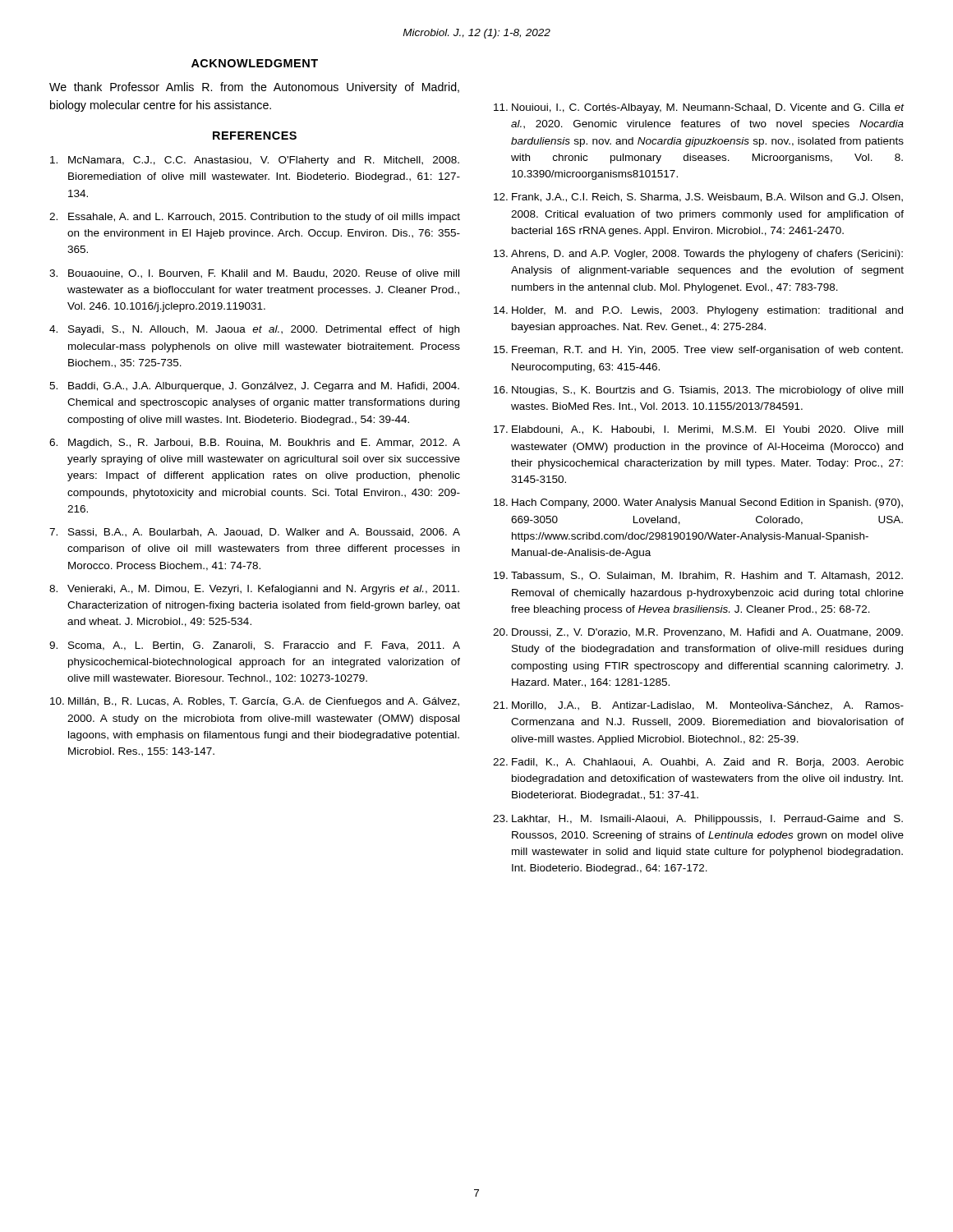Navigate to the text block starting "13. Ahrens, D. and A.P. Vogler,"

[698, 270]
